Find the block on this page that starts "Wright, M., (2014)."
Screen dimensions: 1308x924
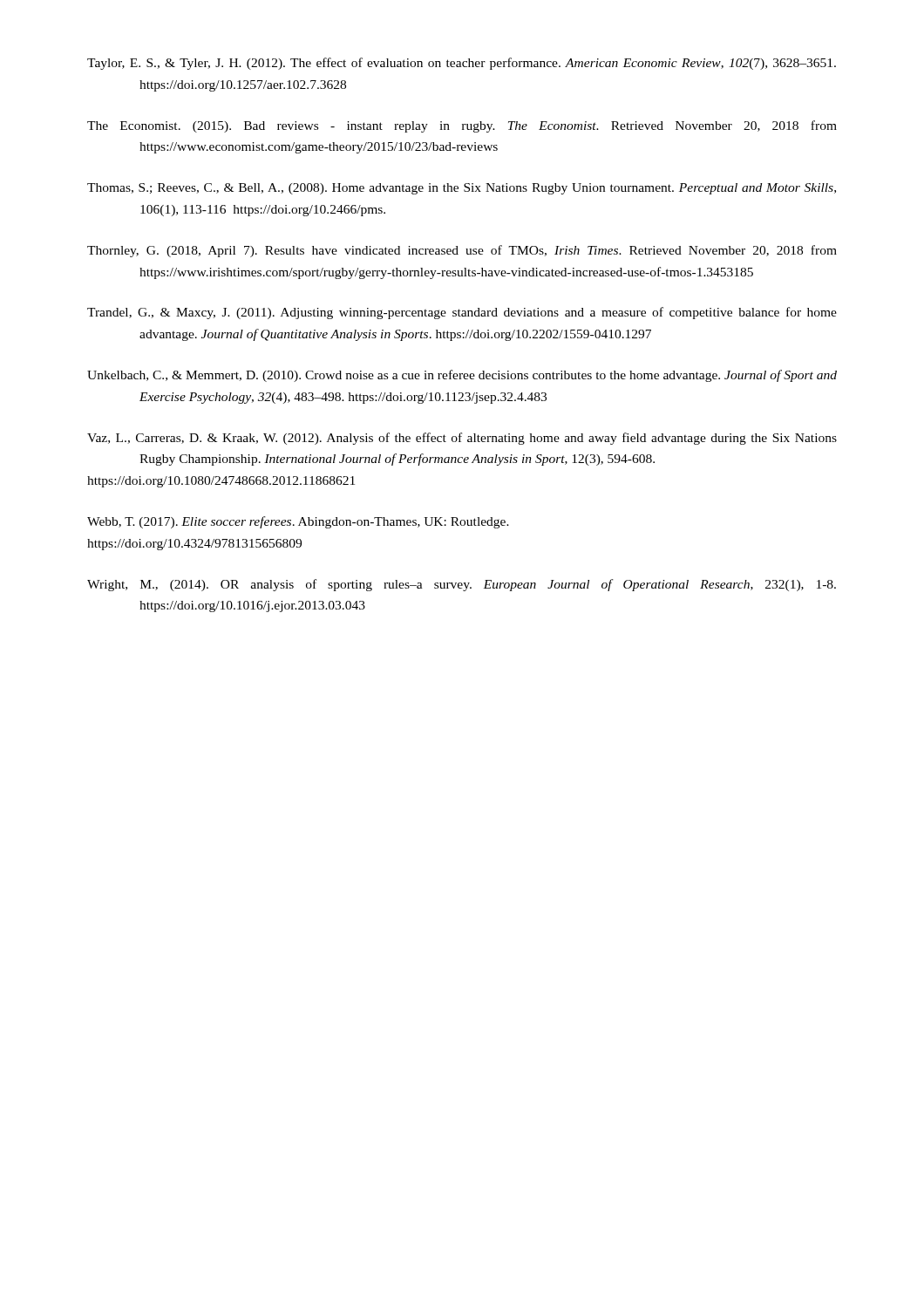point(462,594)
